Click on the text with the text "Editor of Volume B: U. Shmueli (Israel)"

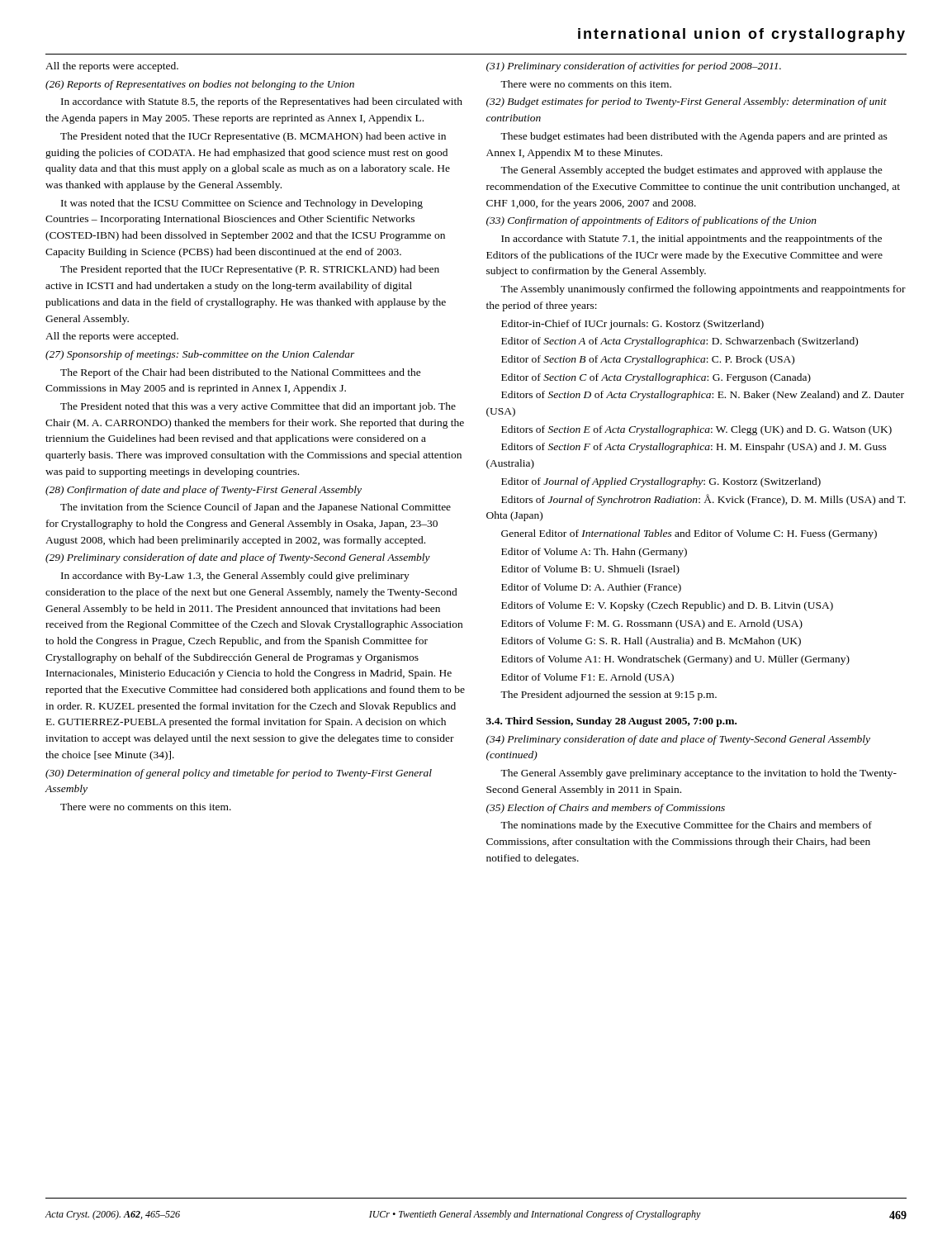pos(590,570)
